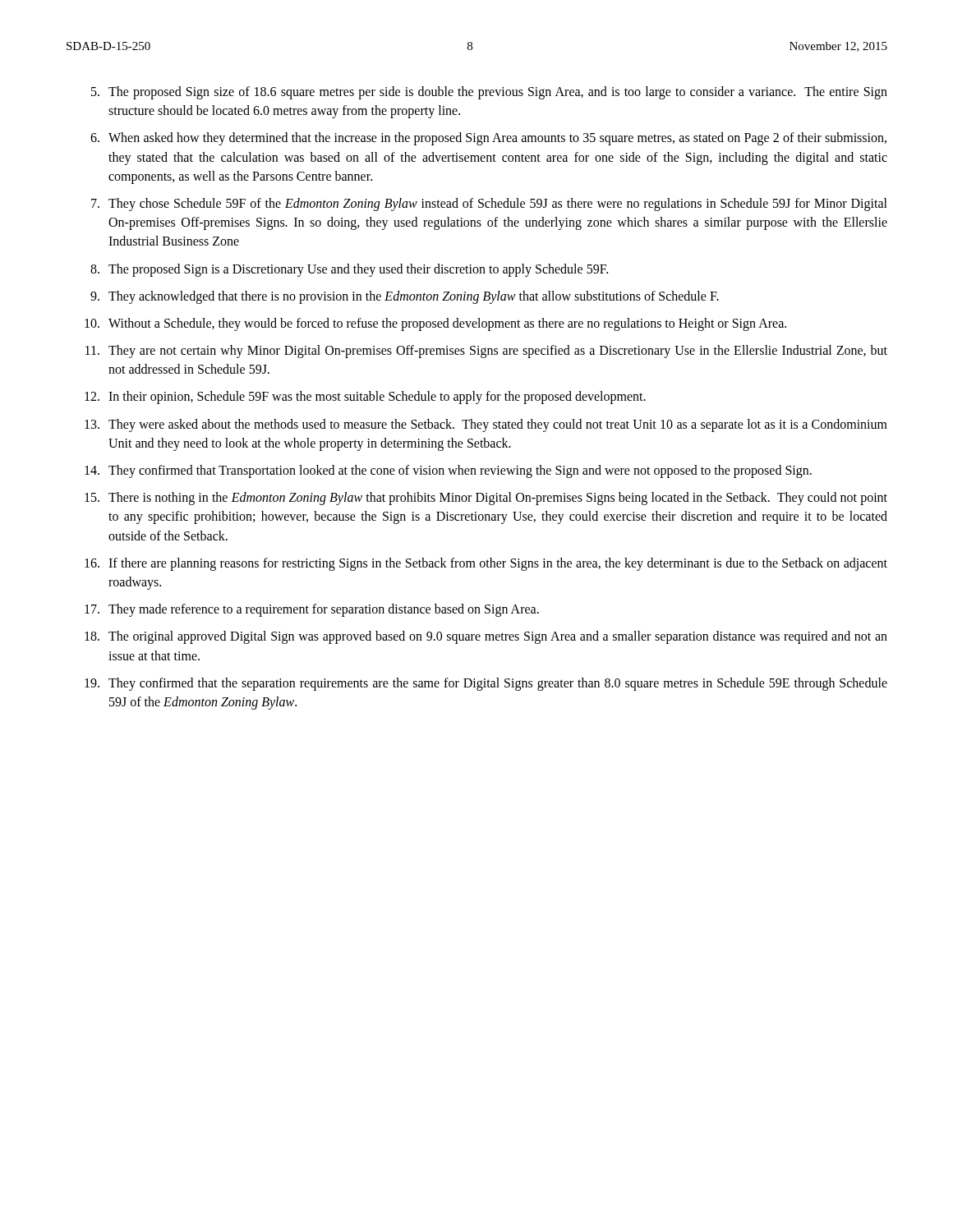Select the list item with the text "8. The proposed Sign is a"

click(x=476, y=269)
